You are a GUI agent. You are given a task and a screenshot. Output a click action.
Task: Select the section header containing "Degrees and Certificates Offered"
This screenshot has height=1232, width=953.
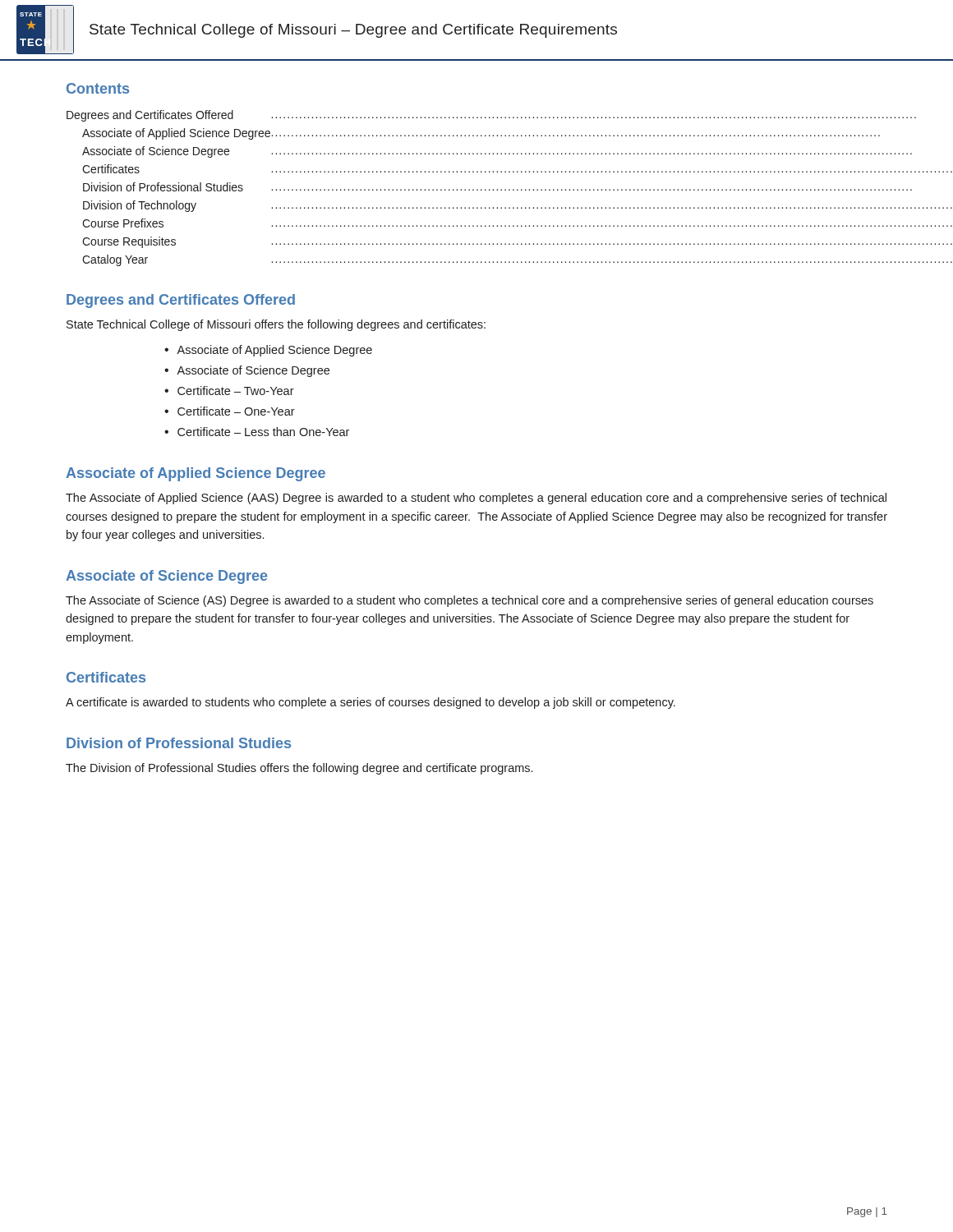[x=181, y=300]
